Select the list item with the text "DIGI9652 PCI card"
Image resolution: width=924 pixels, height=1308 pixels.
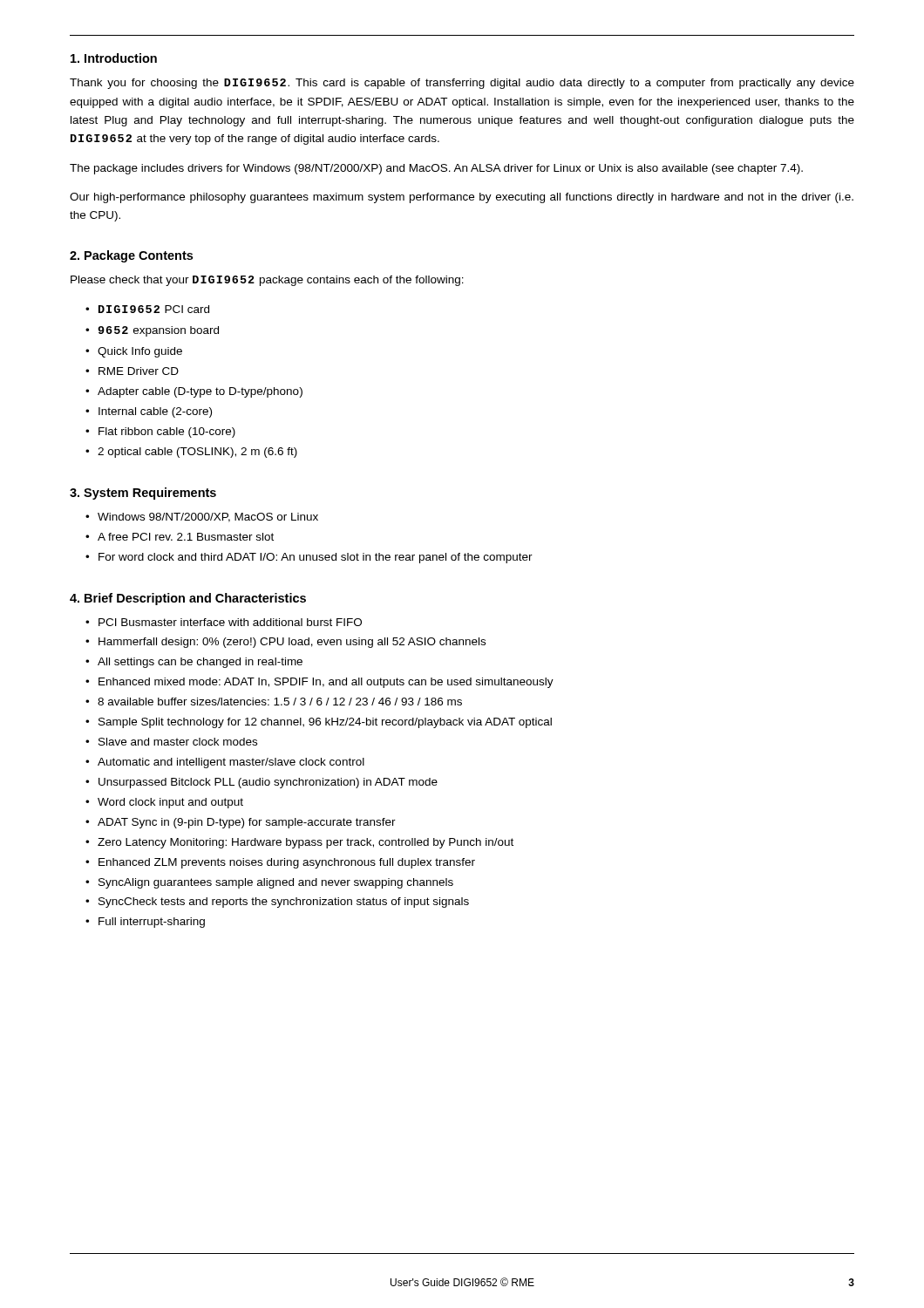pos(154,310)
